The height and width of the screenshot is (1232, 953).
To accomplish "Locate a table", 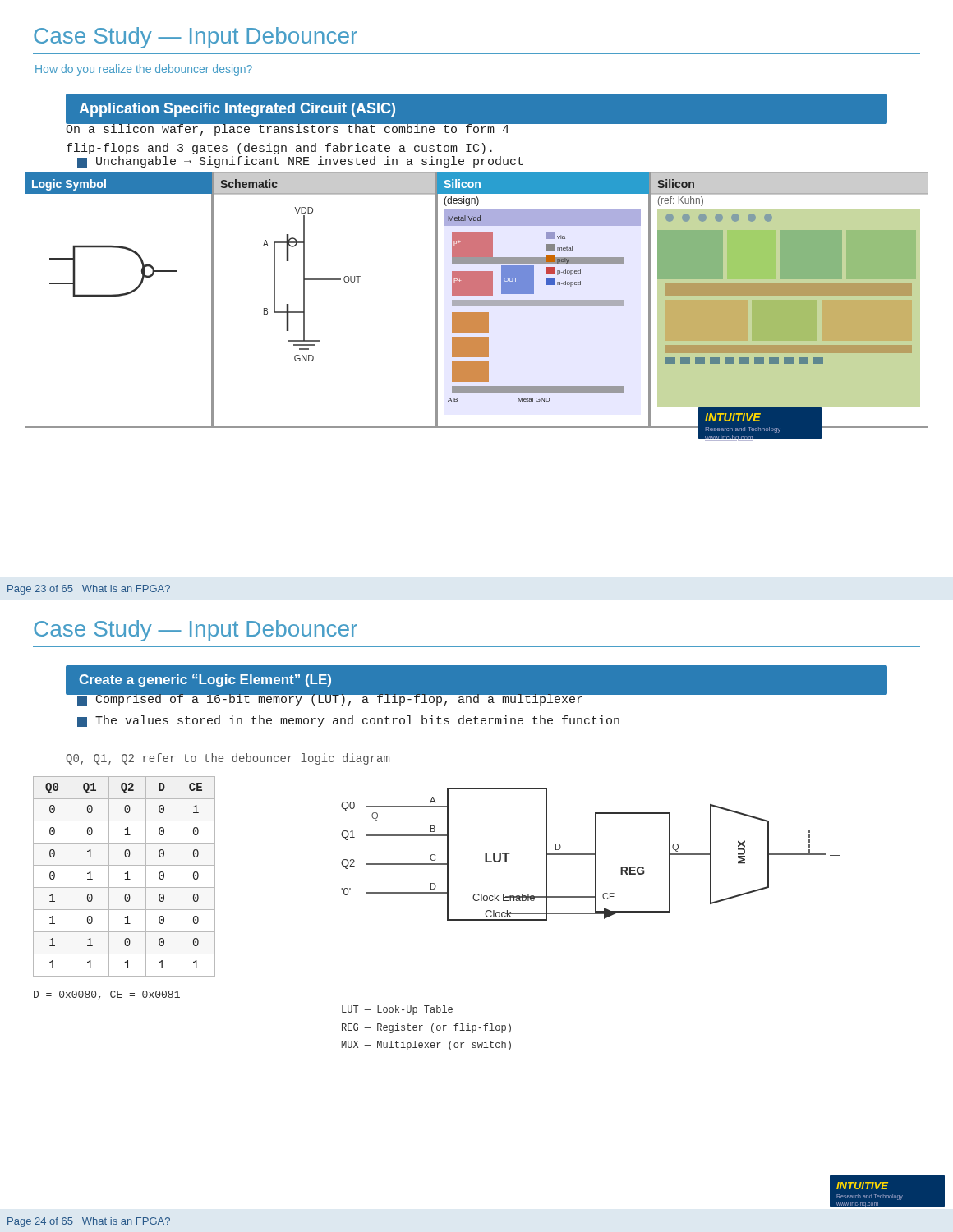I will point(173,876).
